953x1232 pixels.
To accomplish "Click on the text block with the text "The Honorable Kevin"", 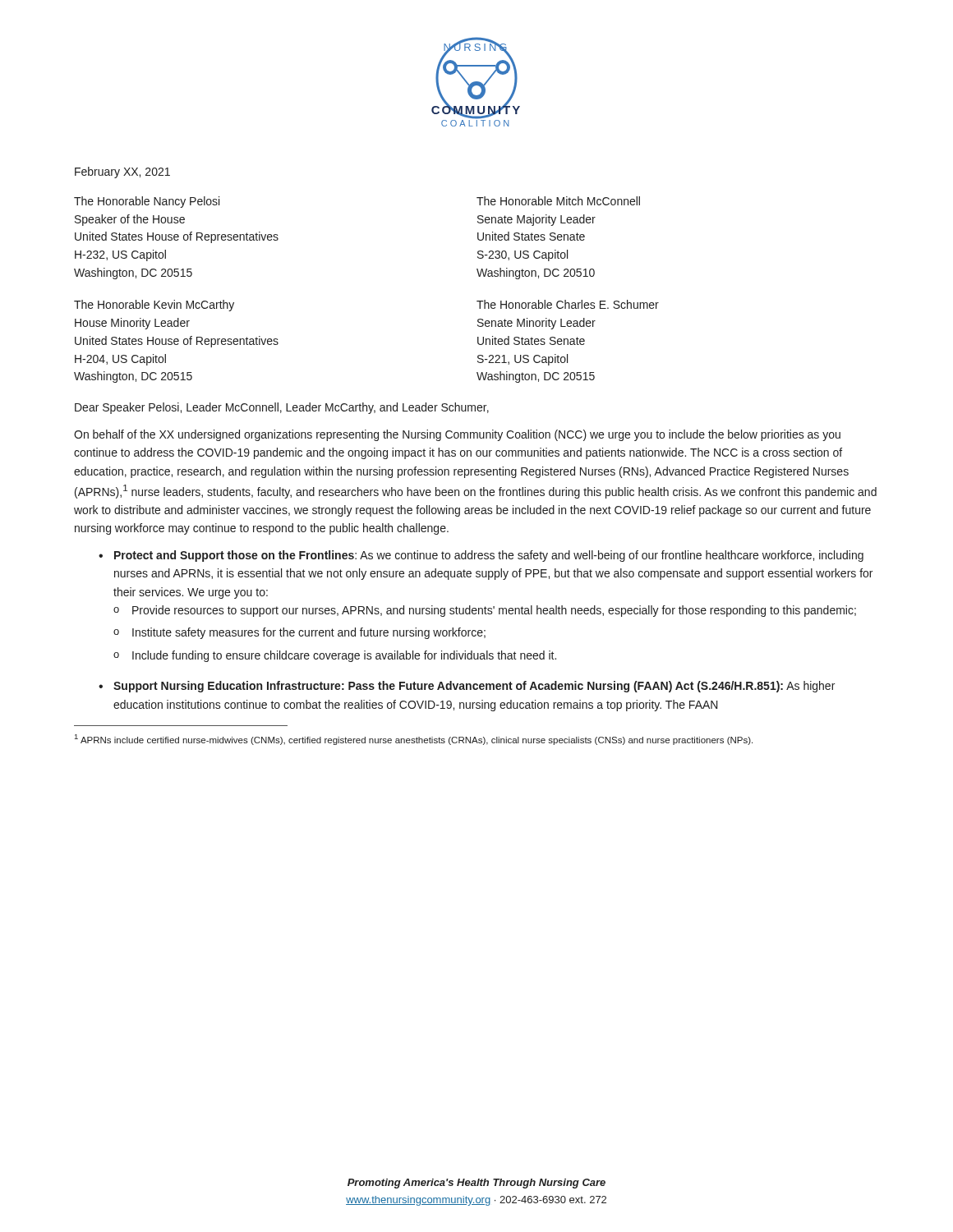I will [176, 341].
